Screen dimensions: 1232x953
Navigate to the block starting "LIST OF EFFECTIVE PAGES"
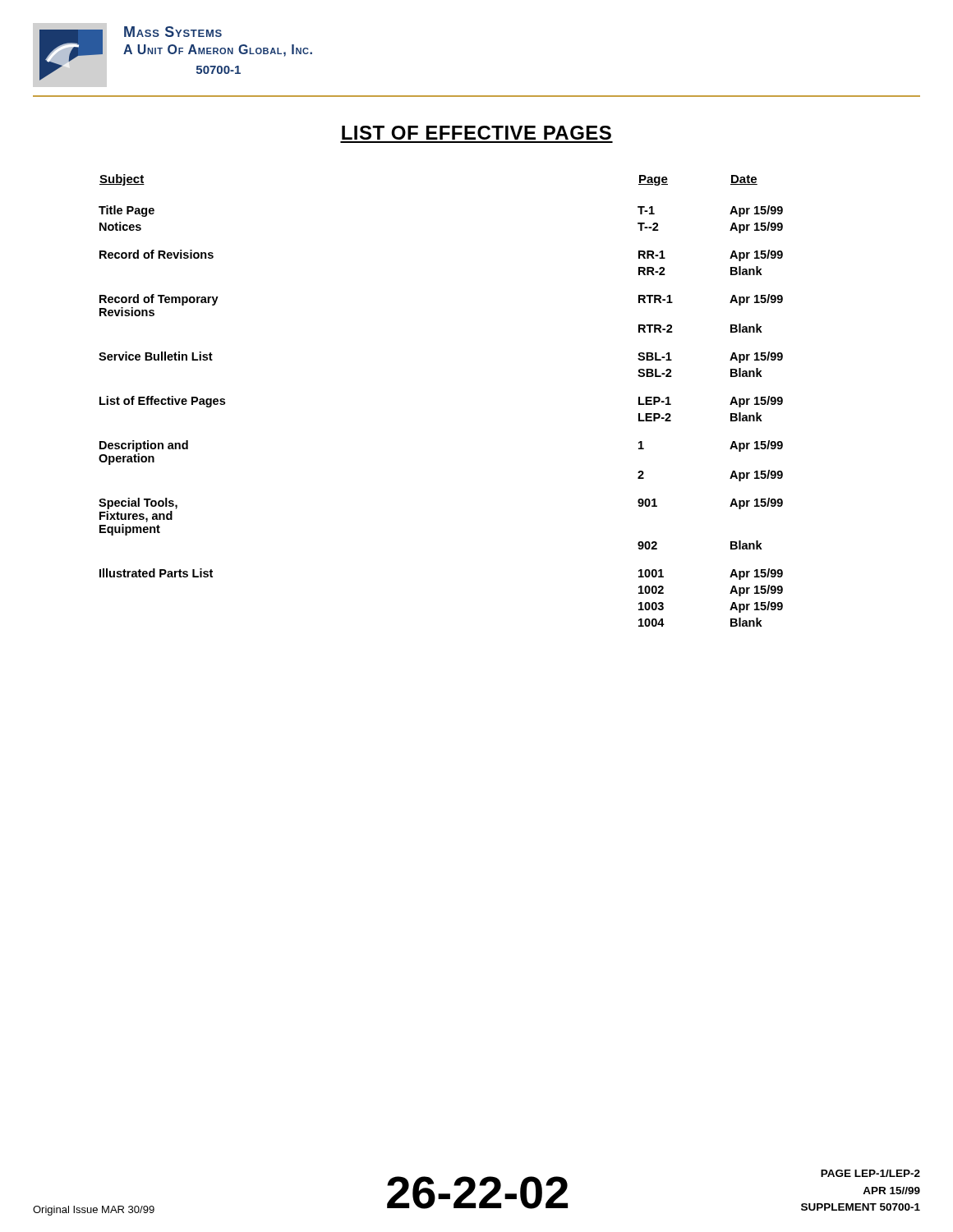(476, 133)
